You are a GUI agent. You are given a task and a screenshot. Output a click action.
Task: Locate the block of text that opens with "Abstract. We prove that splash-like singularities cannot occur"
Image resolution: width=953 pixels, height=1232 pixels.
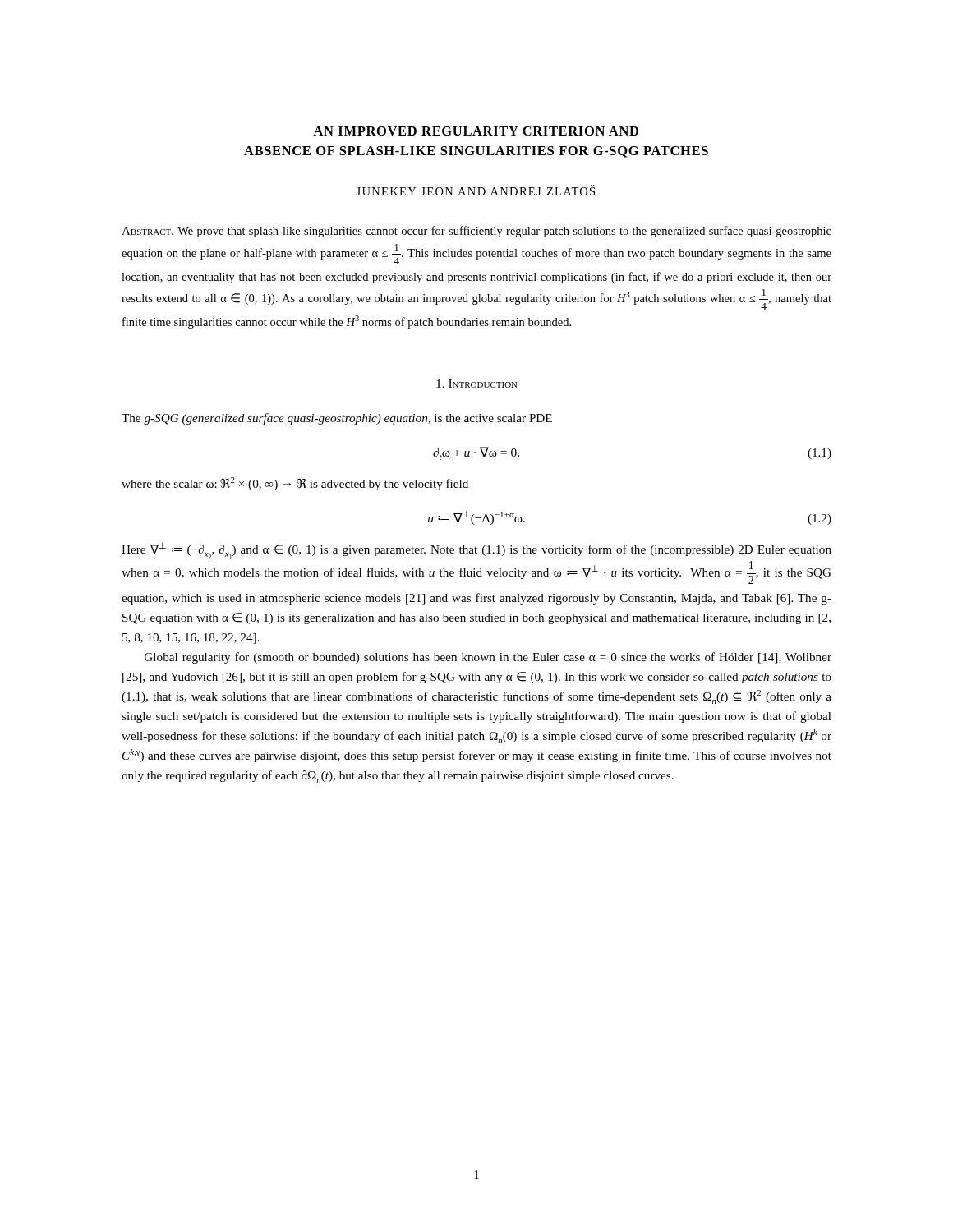[x=476, y=277]
